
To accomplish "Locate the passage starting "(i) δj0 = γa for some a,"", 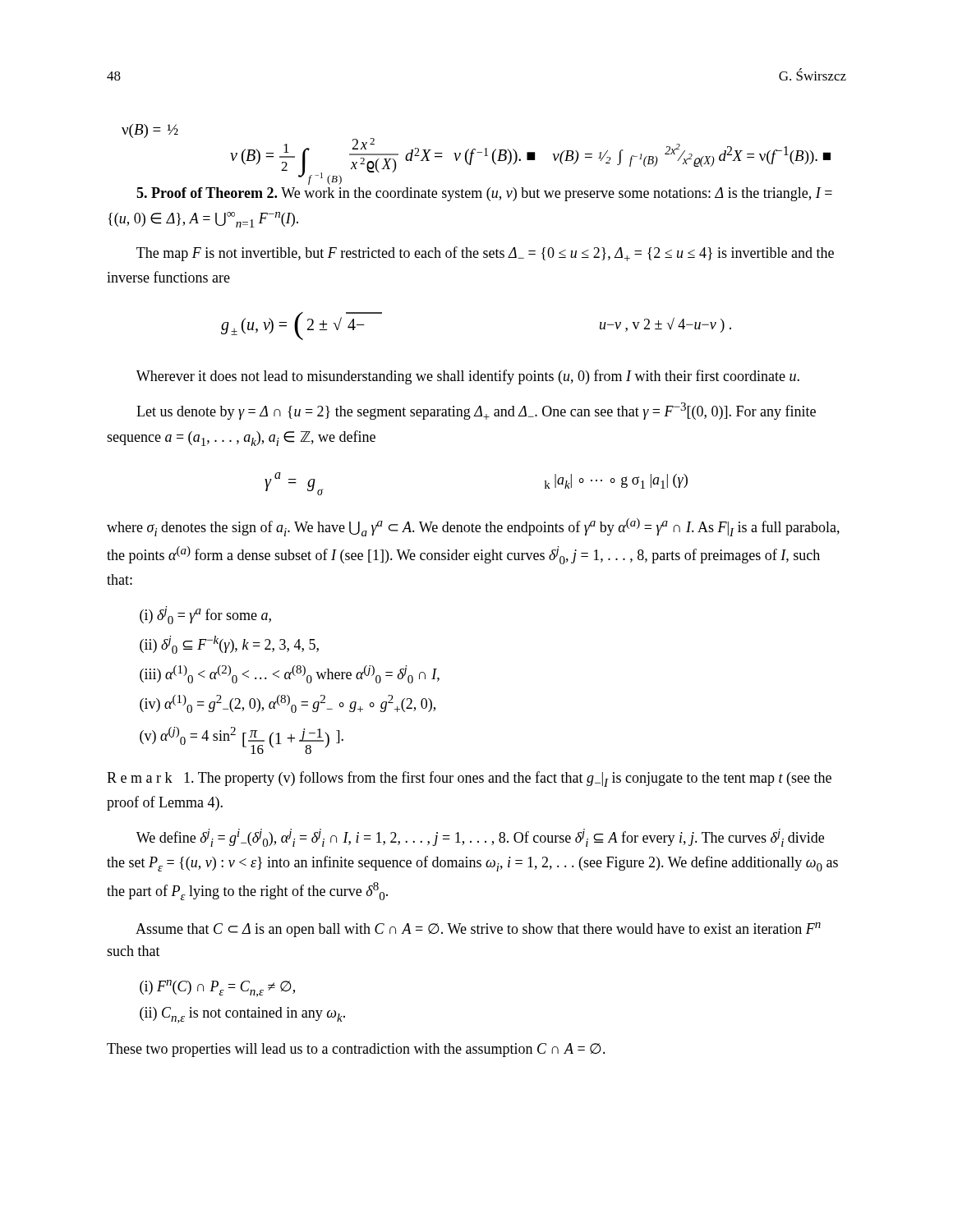I will point(206,615).
